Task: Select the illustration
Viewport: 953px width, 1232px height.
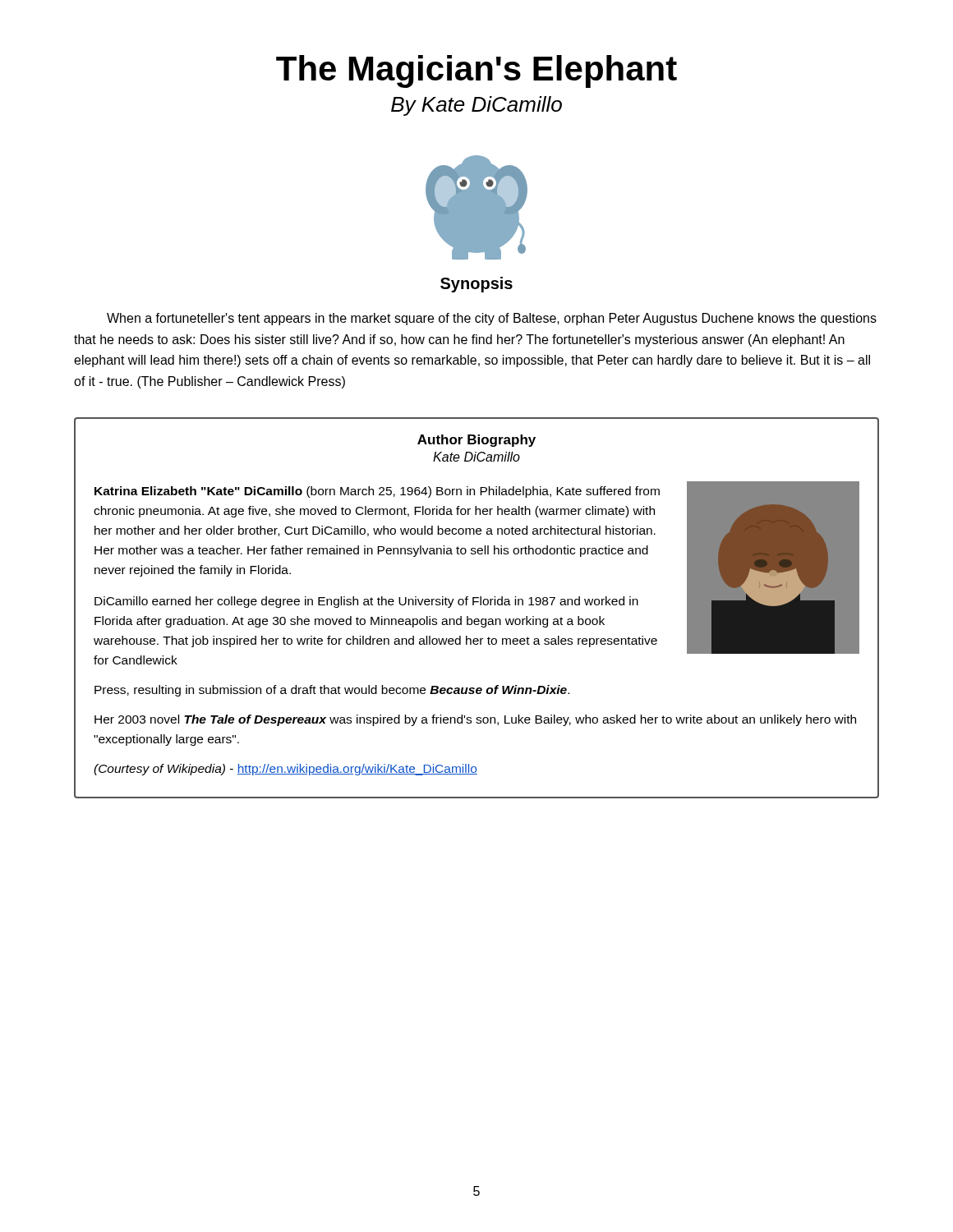Action: [476, 200]
